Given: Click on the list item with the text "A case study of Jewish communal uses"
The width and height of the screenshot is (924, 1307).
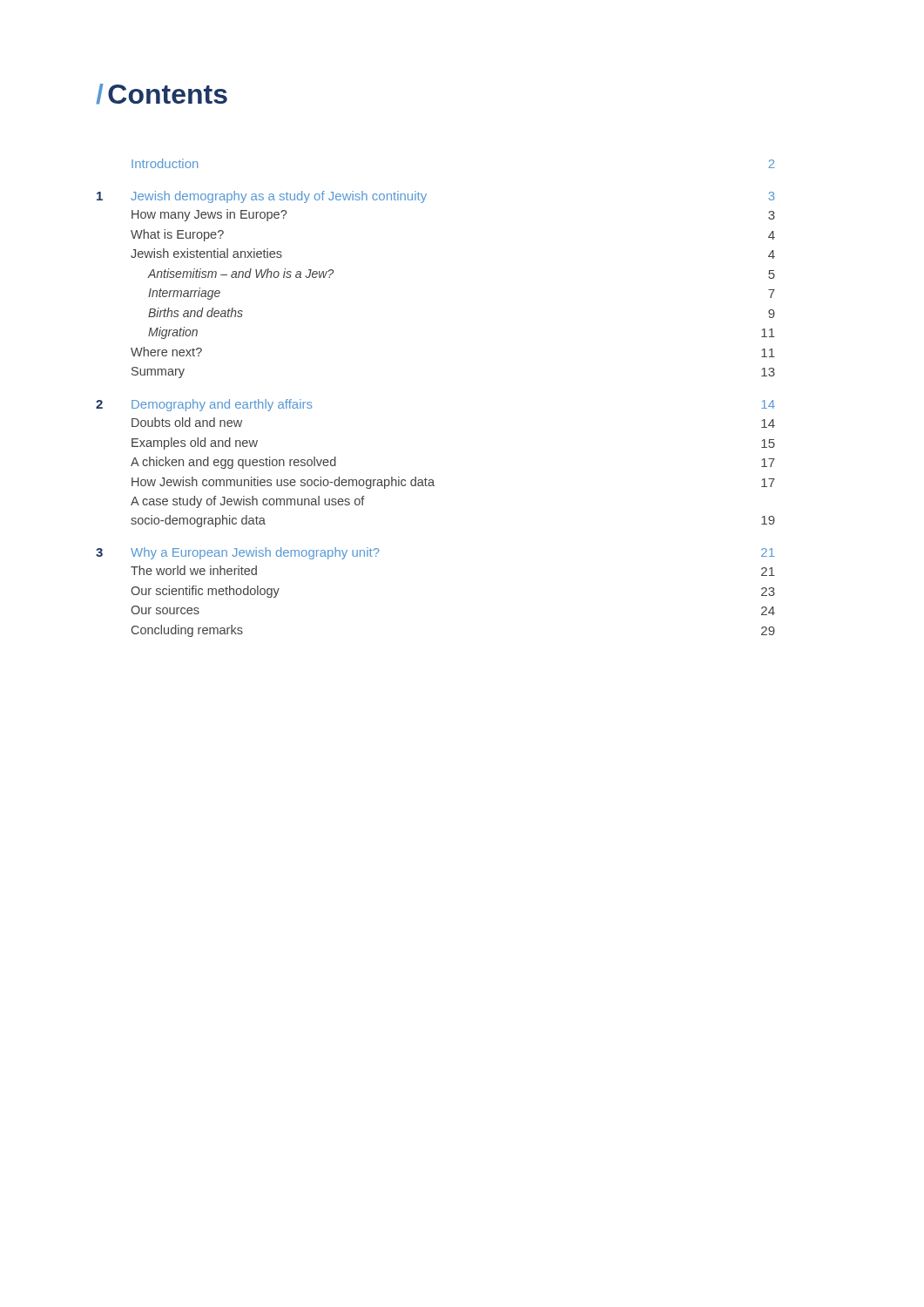Looking at the screenshot, I should (x=248, y=502).
